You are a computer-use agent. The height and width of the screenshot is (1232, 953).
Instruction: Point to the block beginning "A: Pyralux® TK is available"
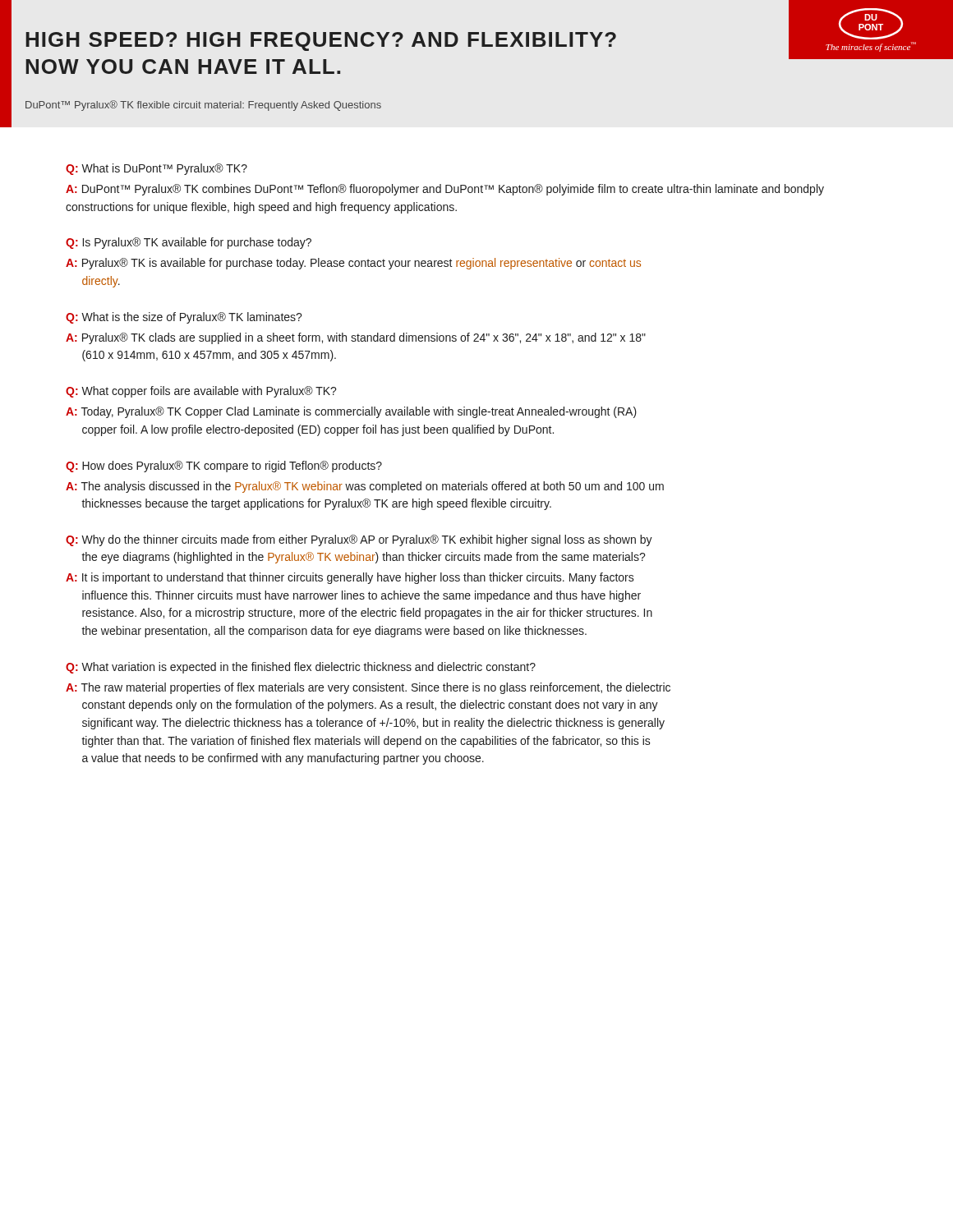tap(476, 273)
